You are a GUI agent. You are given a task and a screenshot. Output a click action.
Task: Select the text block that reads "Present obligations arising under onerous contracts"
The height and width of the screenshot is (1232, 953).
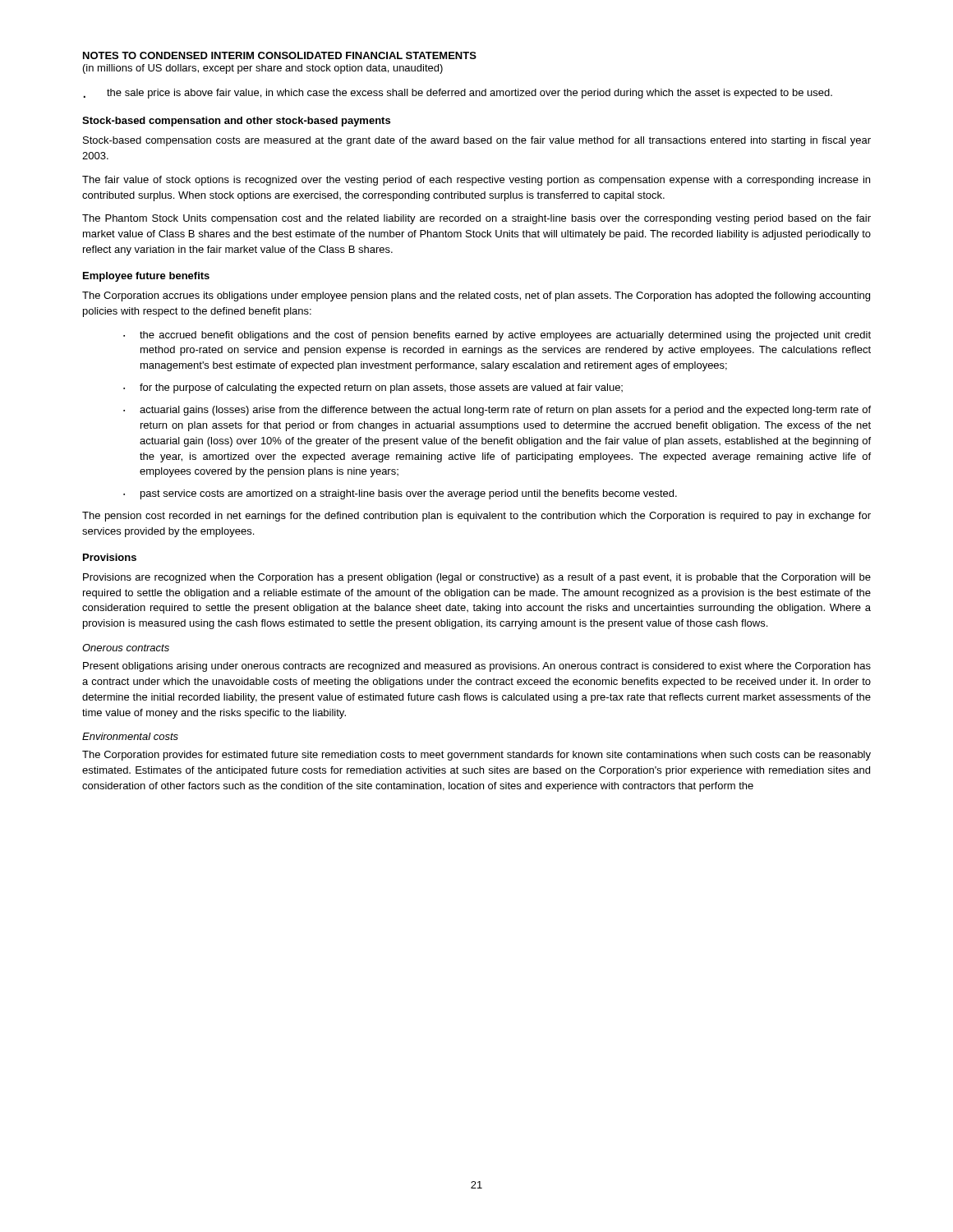coord(476,690)
